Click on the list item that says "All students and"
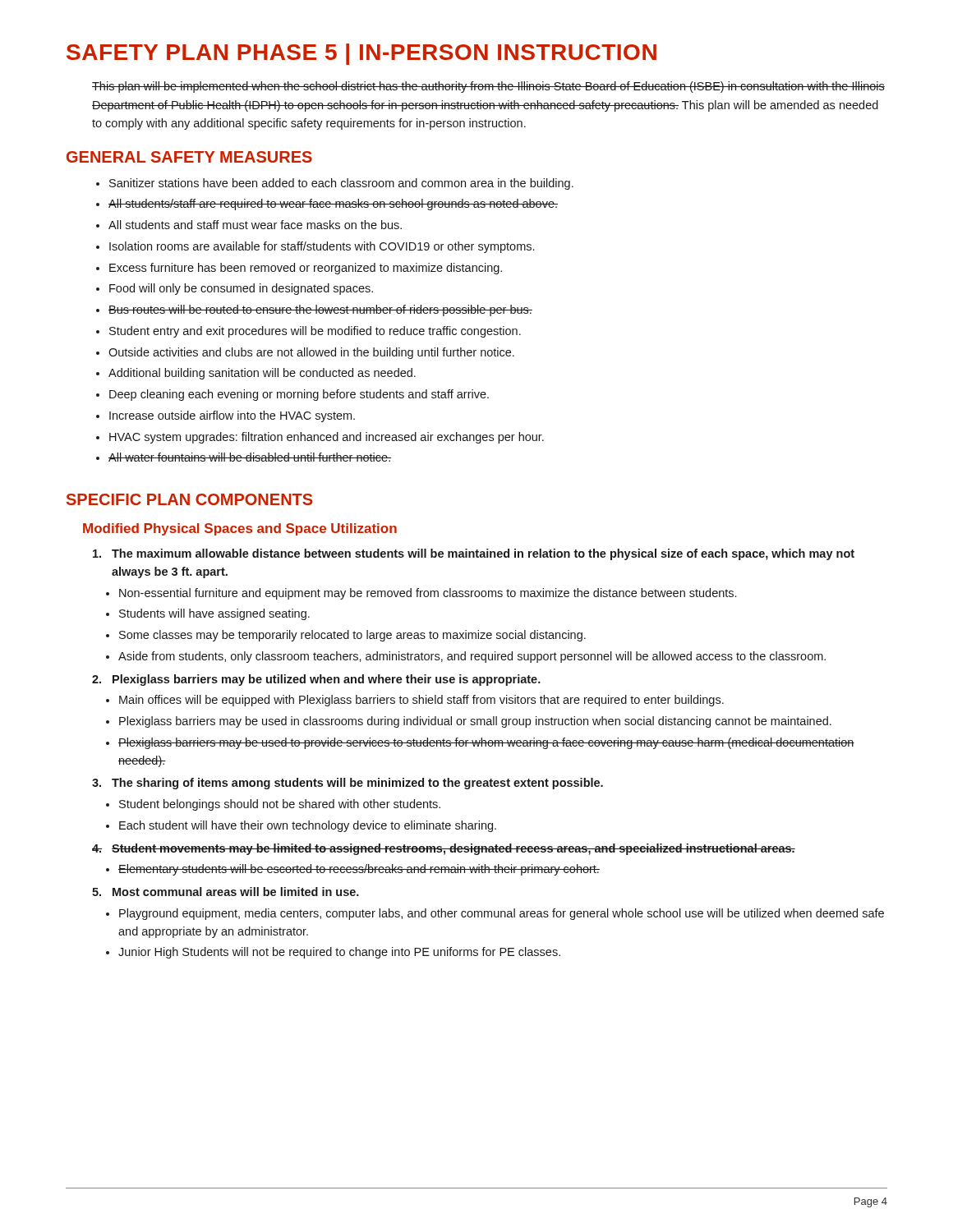953x1232 pixels. (x=256, y=225)
